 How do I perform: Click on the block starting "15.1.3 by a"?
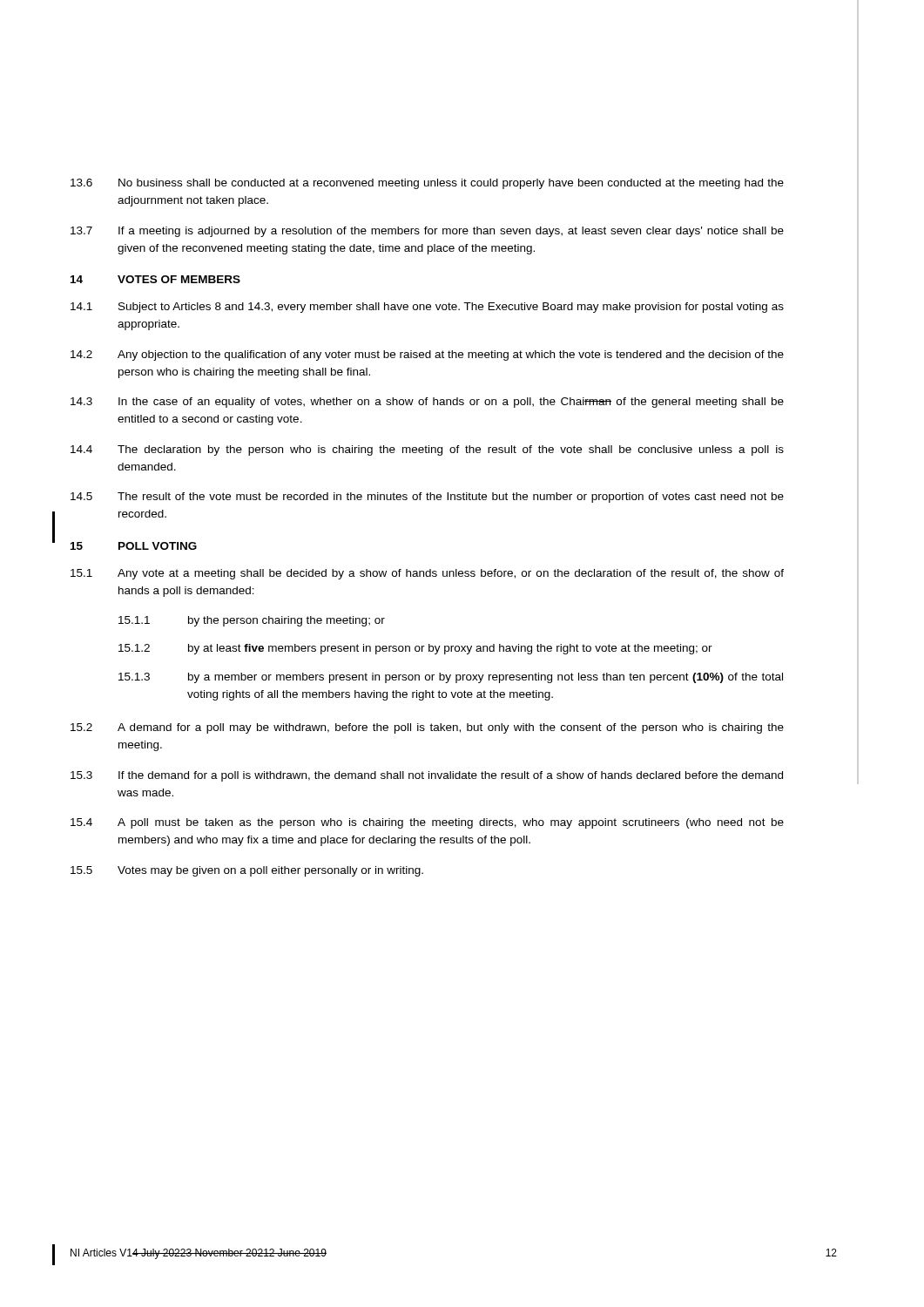click(x=451, y=686)
